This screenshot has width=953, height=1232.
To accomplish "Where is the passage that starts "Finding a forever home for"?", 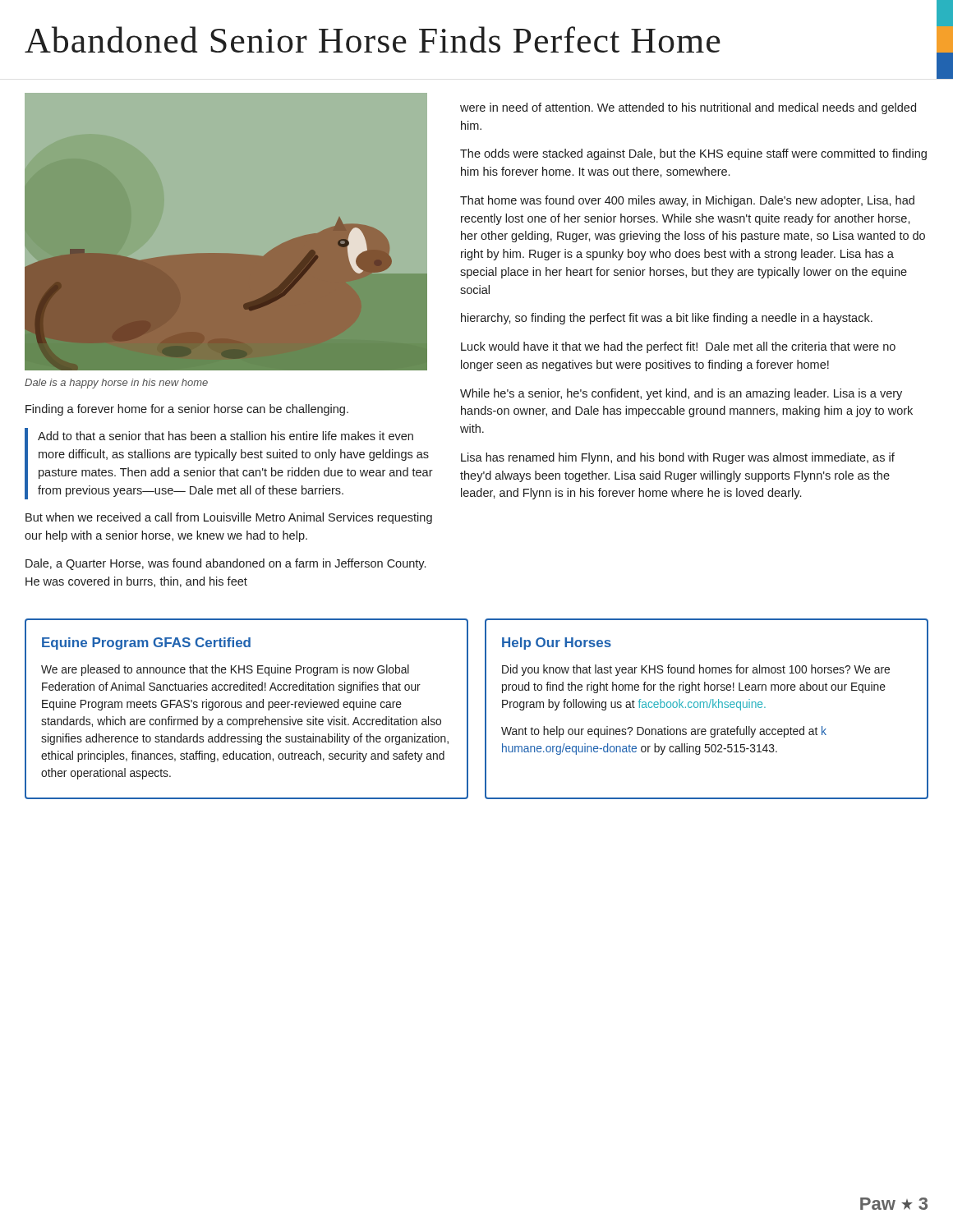I will point(187,409).
